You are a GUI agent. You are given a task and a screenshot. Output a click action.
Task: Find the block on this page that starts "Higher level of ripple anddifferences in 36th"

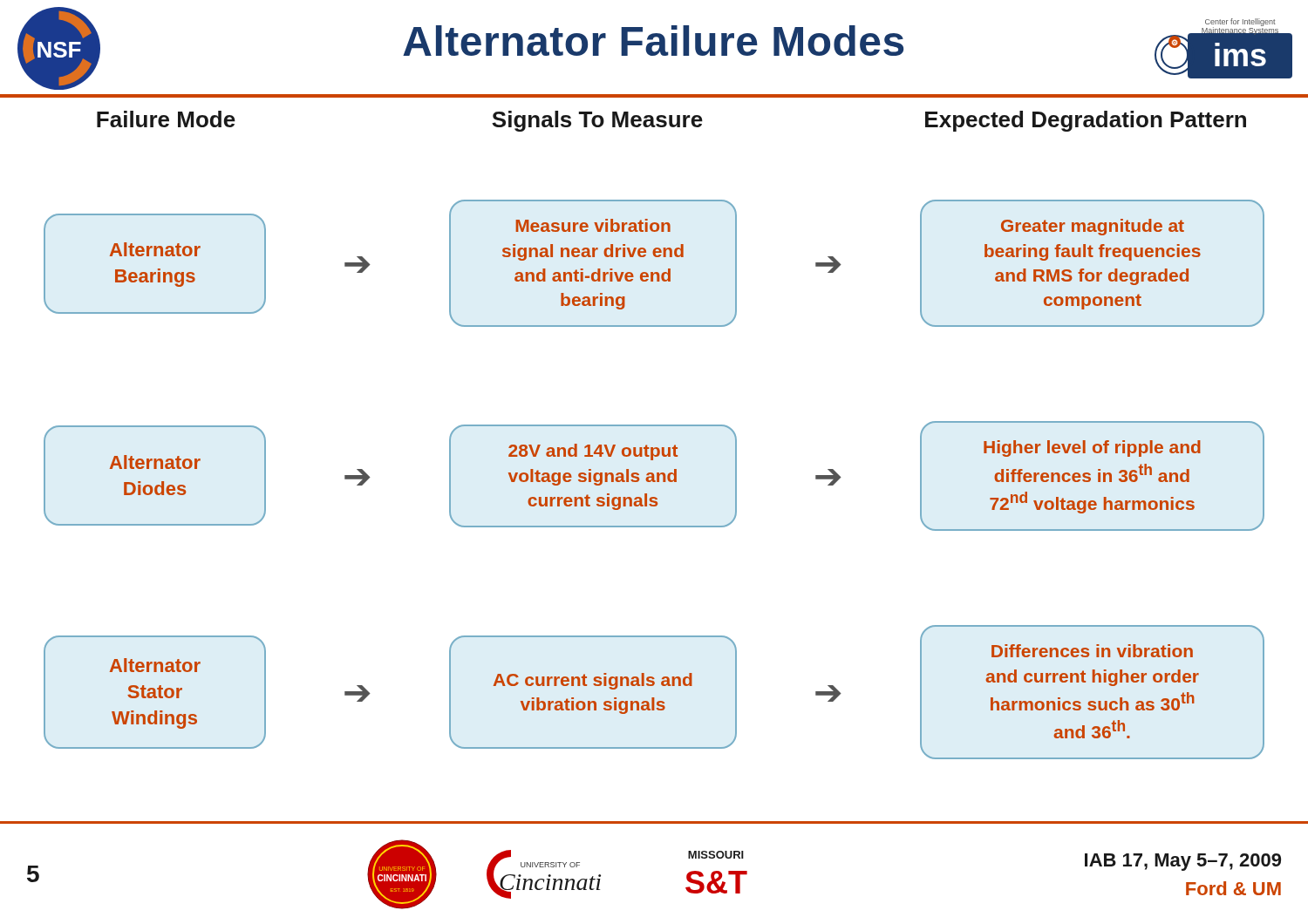(x=1092, y=476)
